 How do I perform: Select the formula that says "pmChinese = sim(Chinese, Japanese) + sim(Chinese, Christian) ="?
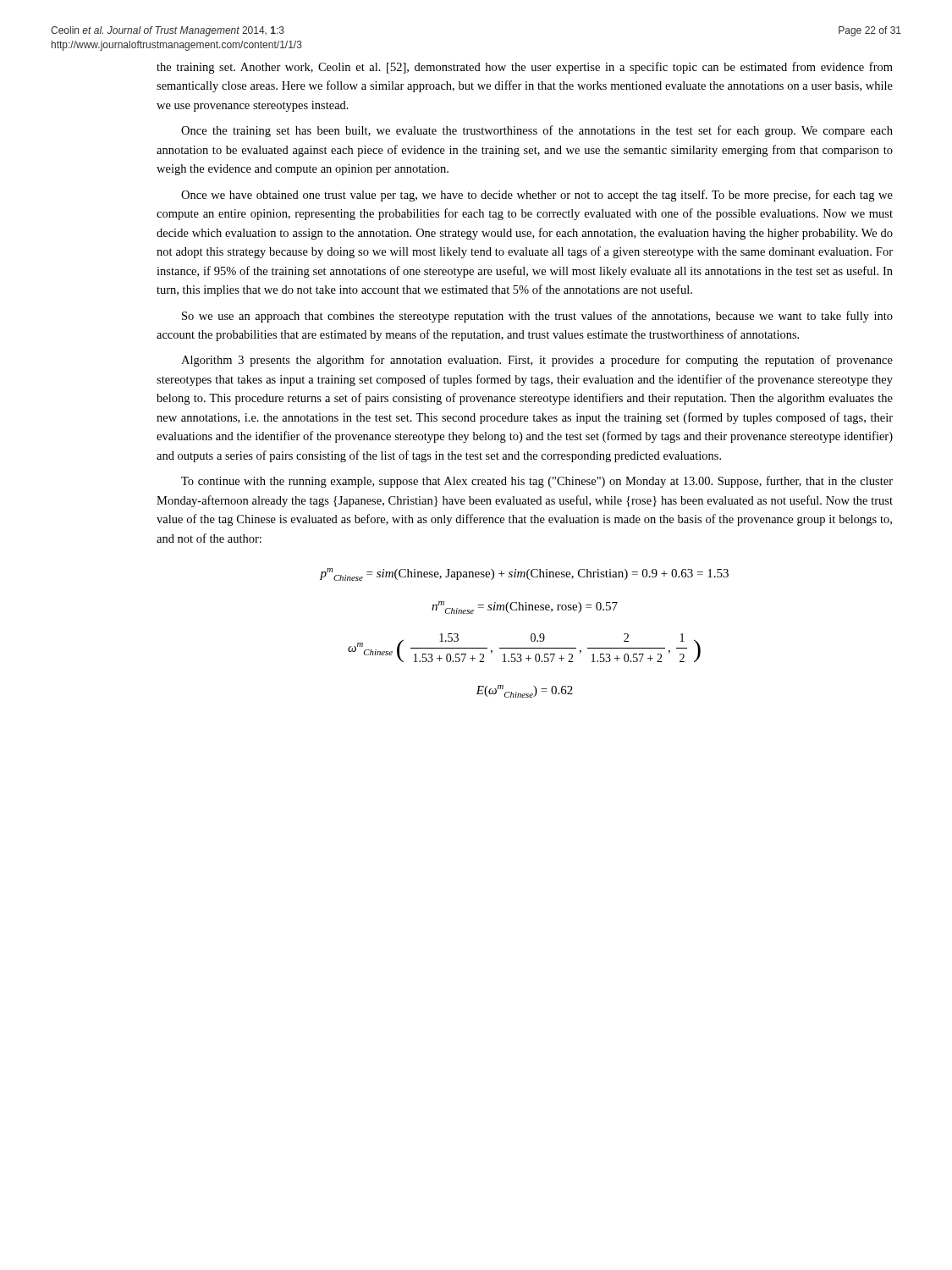pos(525,573)
